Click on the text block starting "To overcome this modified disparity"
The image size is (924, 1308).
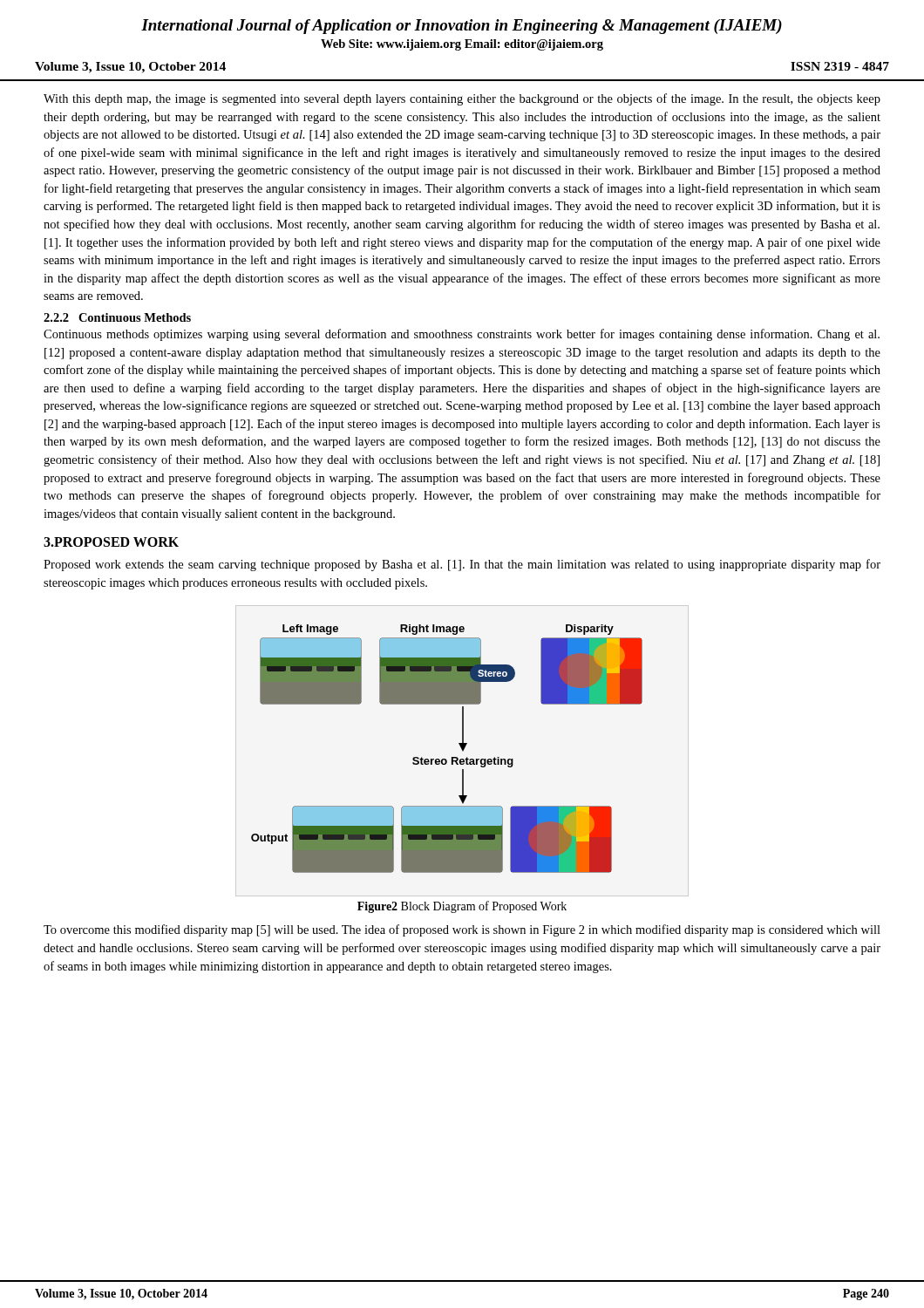(462, 948)
